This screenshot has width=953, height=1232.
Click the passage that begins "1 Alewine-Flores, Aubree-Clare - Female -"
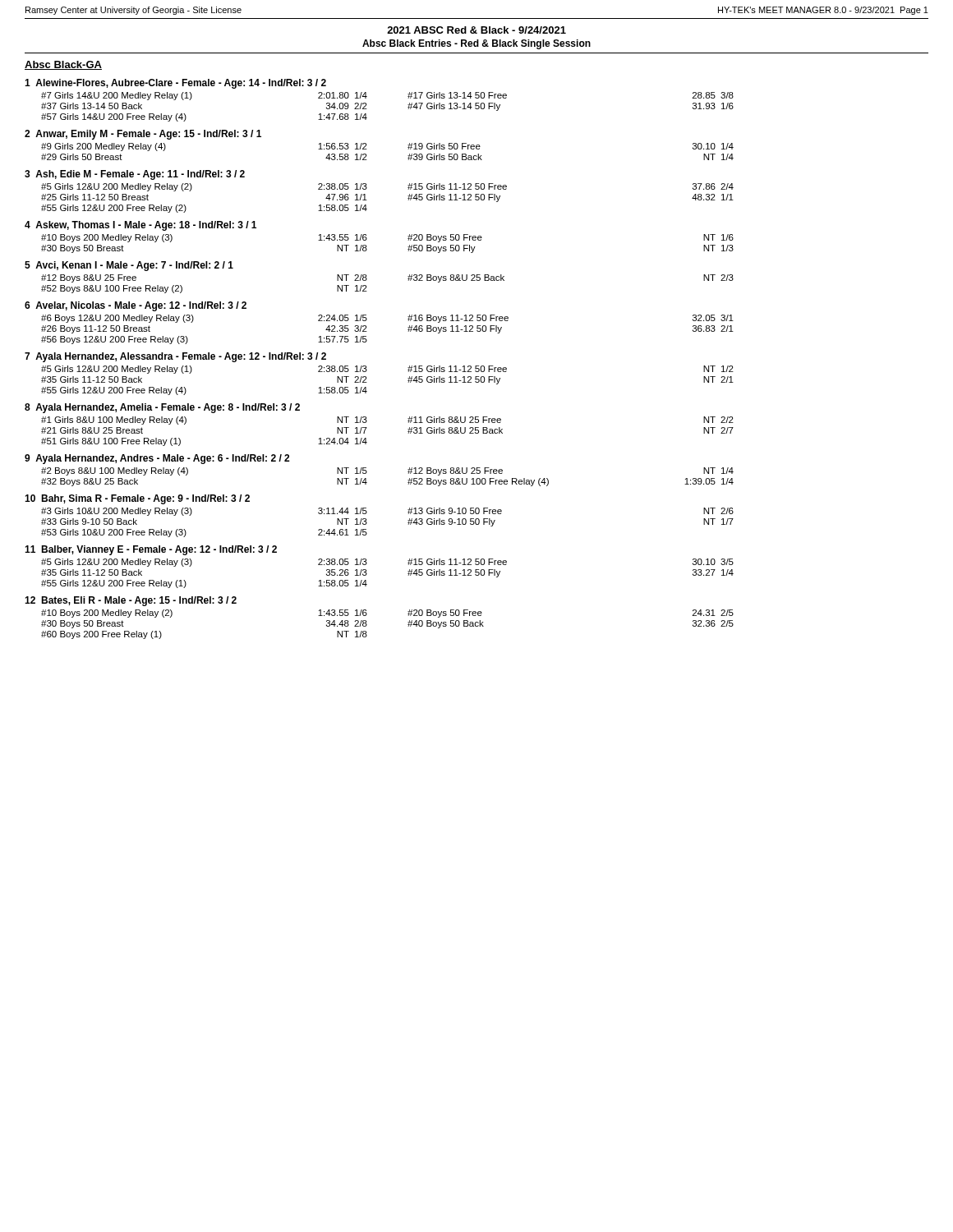(x=175, y=83)
